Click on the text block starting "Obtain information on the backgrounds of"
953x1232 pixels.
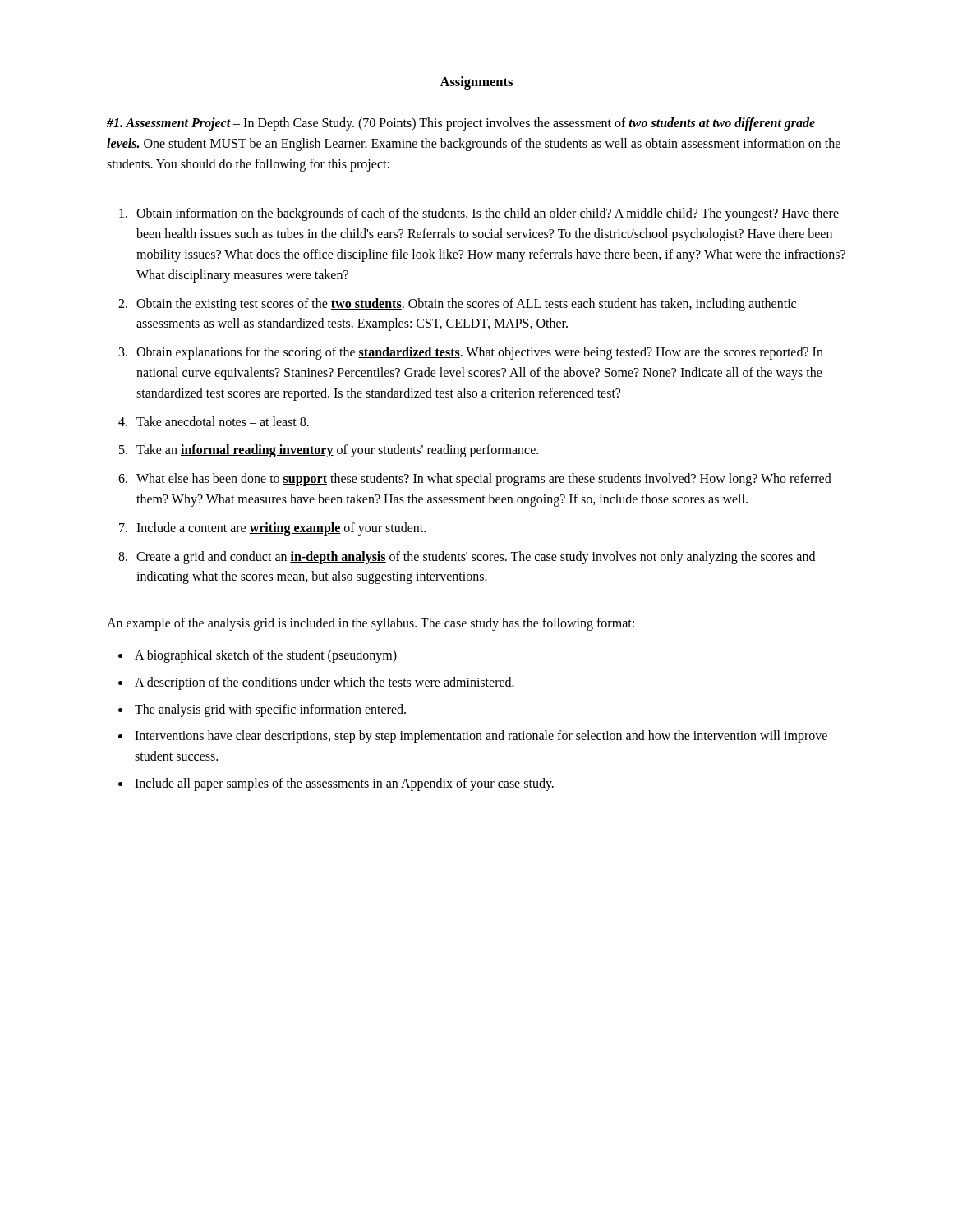[491, 244]
